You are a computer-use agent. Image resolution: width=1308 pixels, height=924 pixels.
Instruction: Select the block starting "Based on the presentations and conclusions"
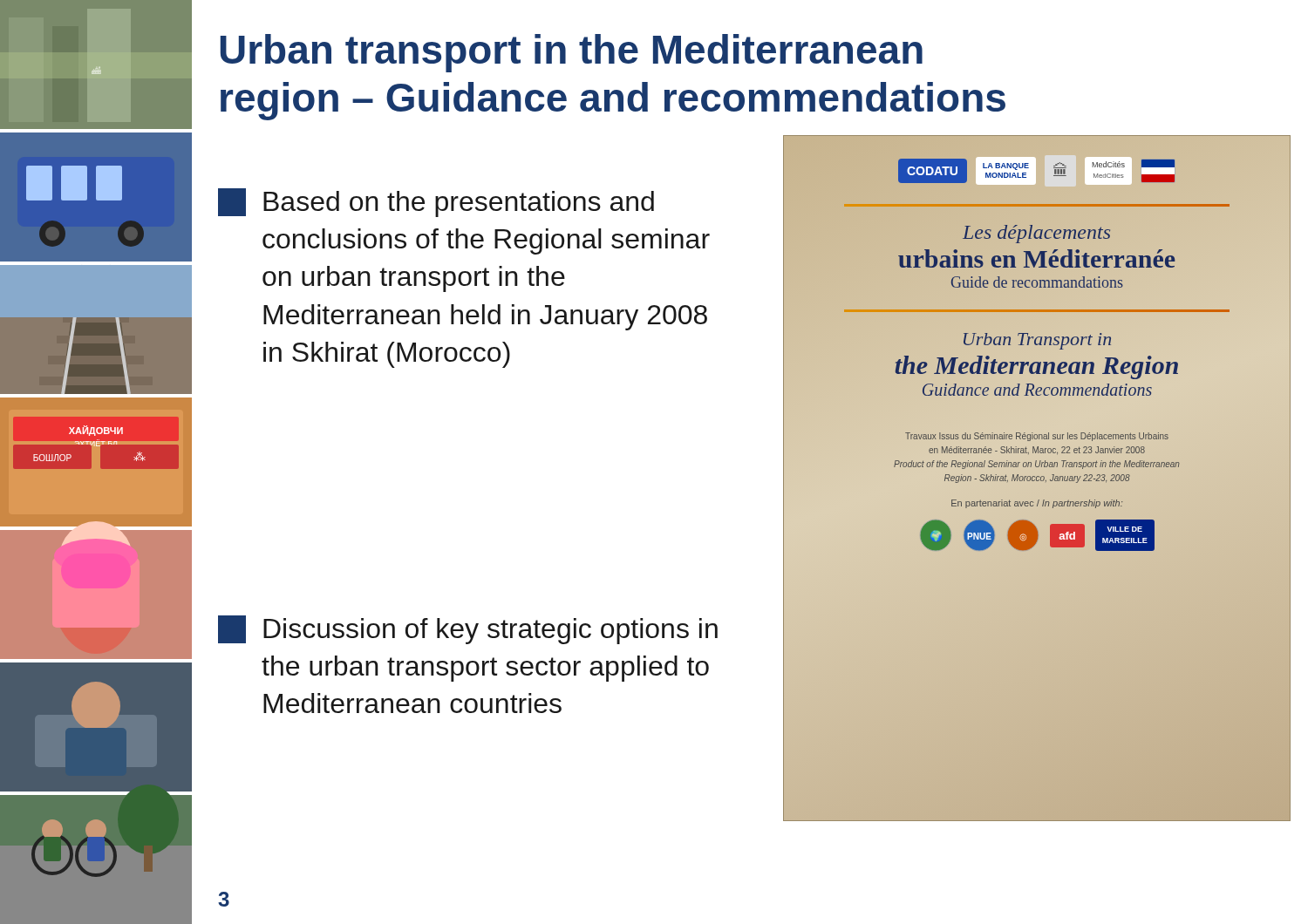pyautogui.click(x=475, y=277)
